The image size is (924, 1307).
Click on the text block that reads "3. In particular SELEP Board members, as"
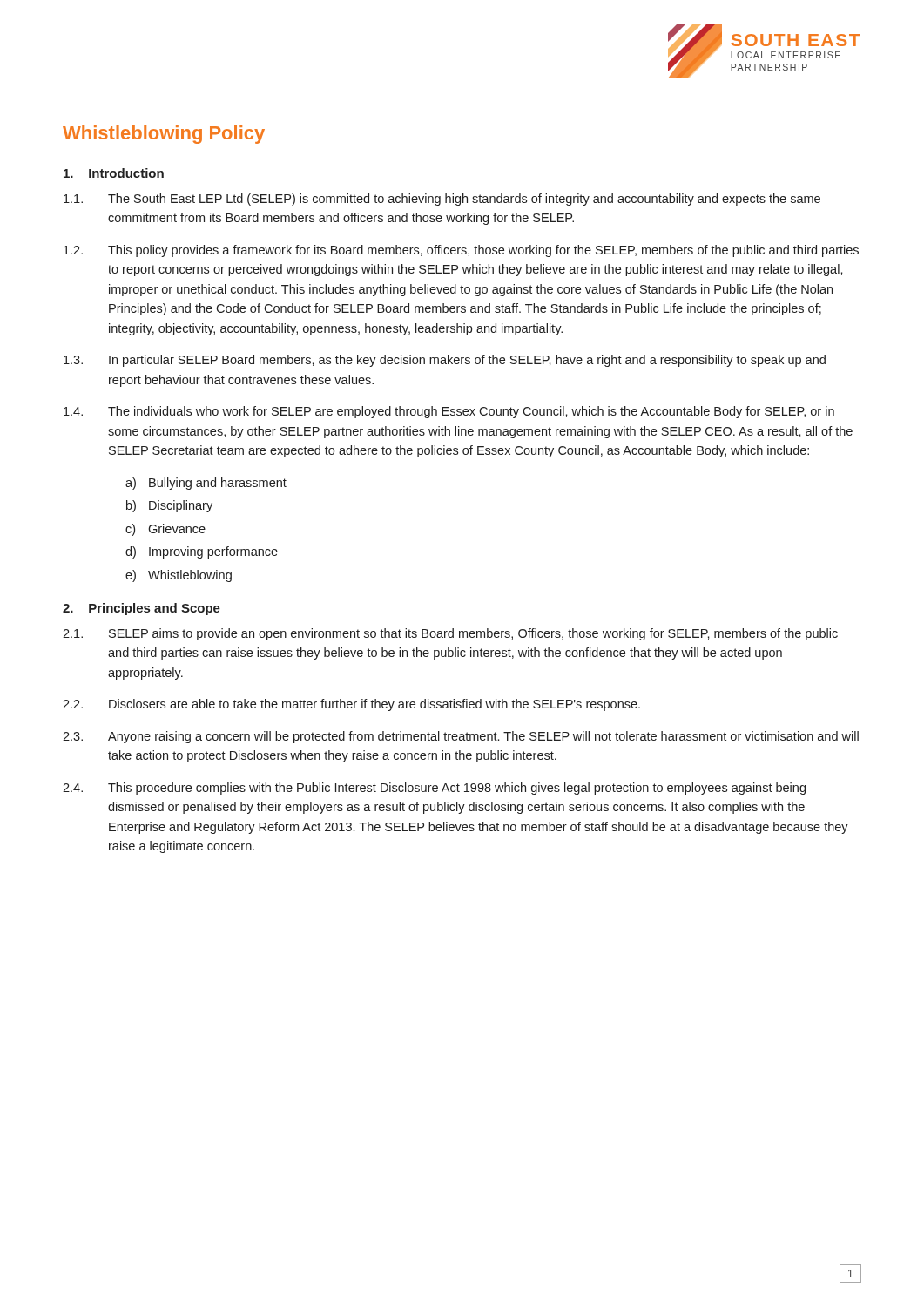point(462,370)
